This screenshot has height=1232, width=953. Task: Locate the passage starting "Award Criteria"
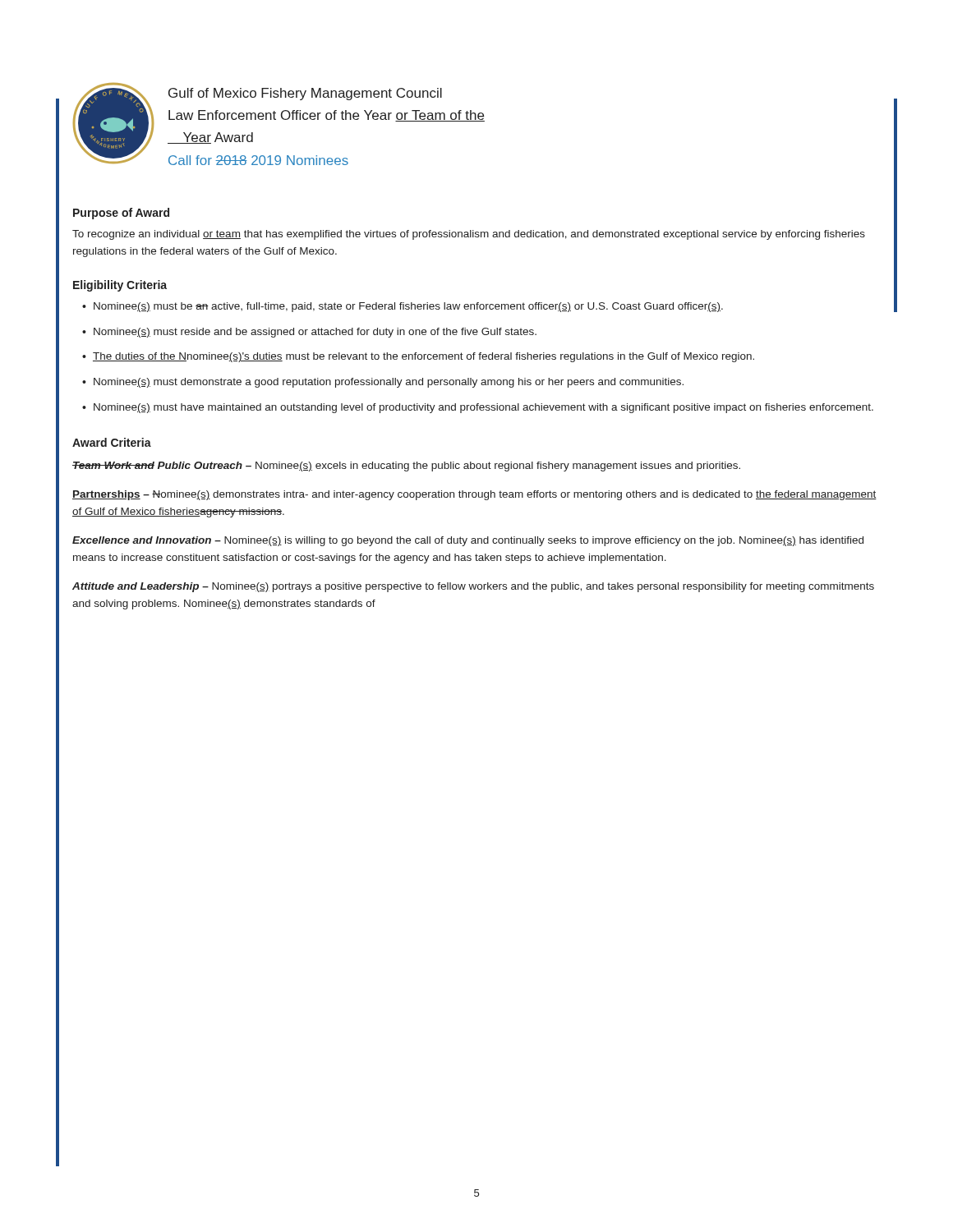coord(112,443)
